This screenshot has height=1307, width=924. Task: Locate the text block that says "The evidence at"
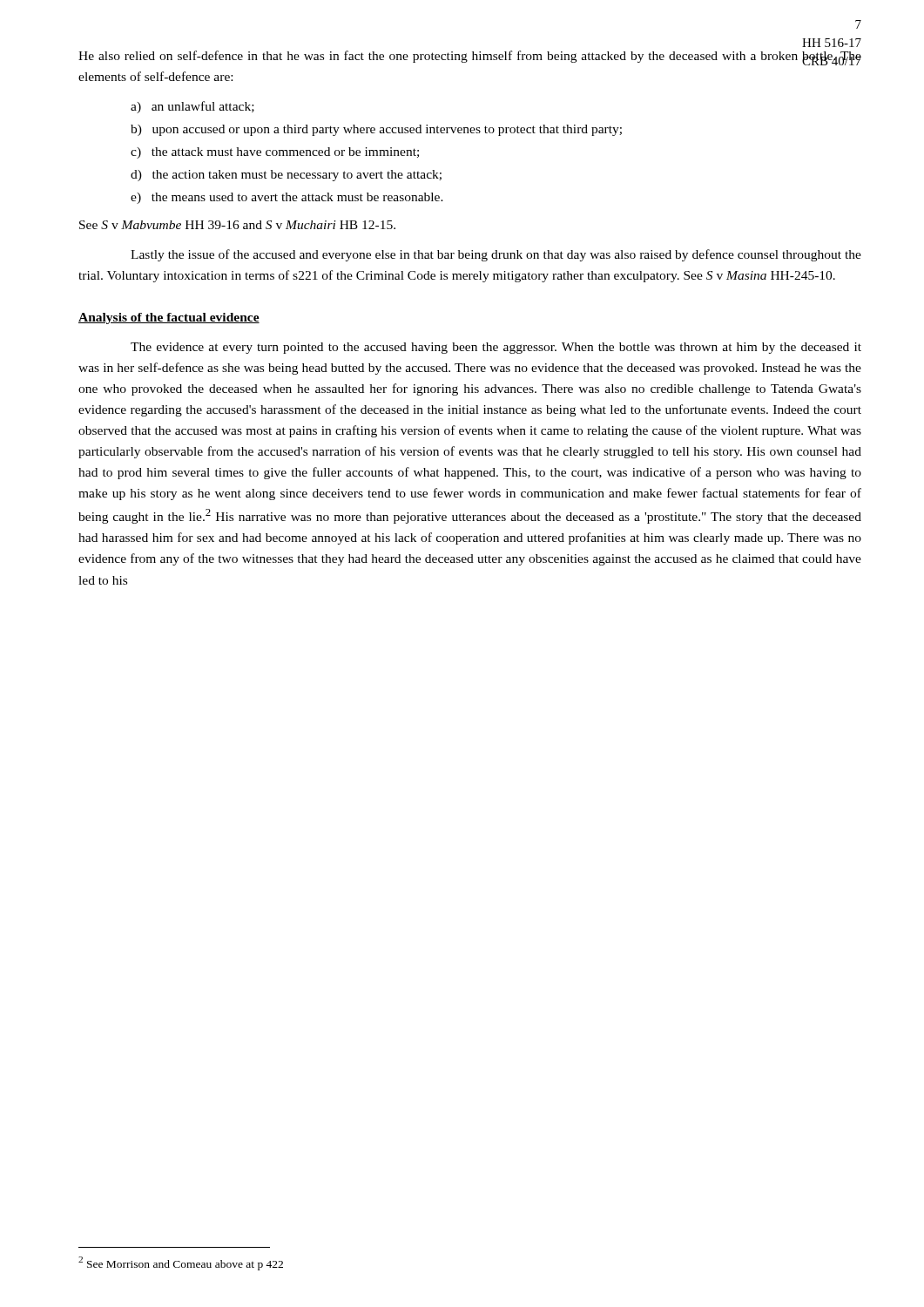(x=470, y=463)
